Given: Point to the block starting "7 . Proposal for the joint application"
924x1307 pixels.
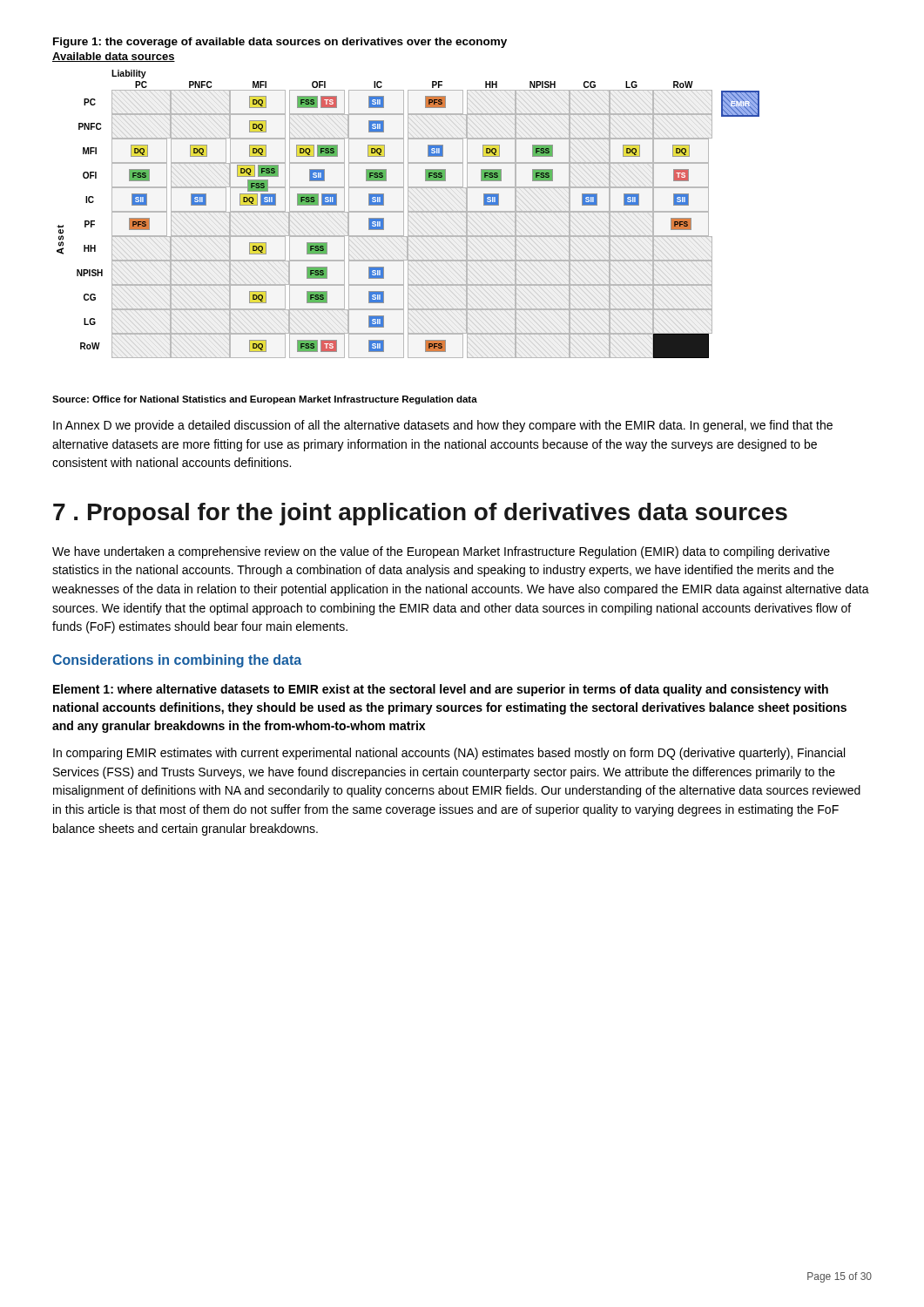Looking at the screenshot, I should coord(420,512).
